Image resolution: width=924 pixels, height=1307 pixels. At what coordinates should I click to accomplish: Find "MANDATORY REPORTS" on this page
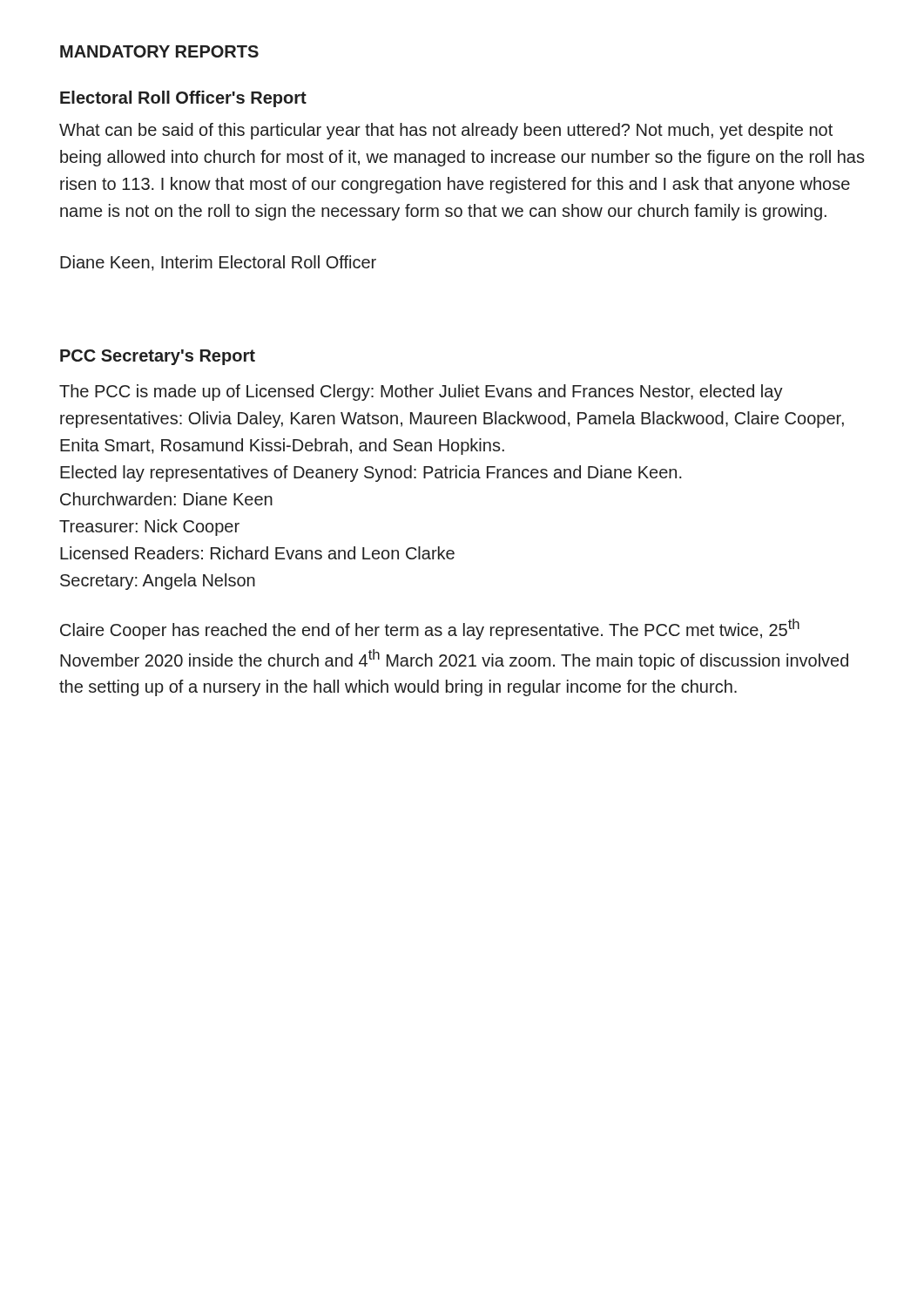(159, 51)
